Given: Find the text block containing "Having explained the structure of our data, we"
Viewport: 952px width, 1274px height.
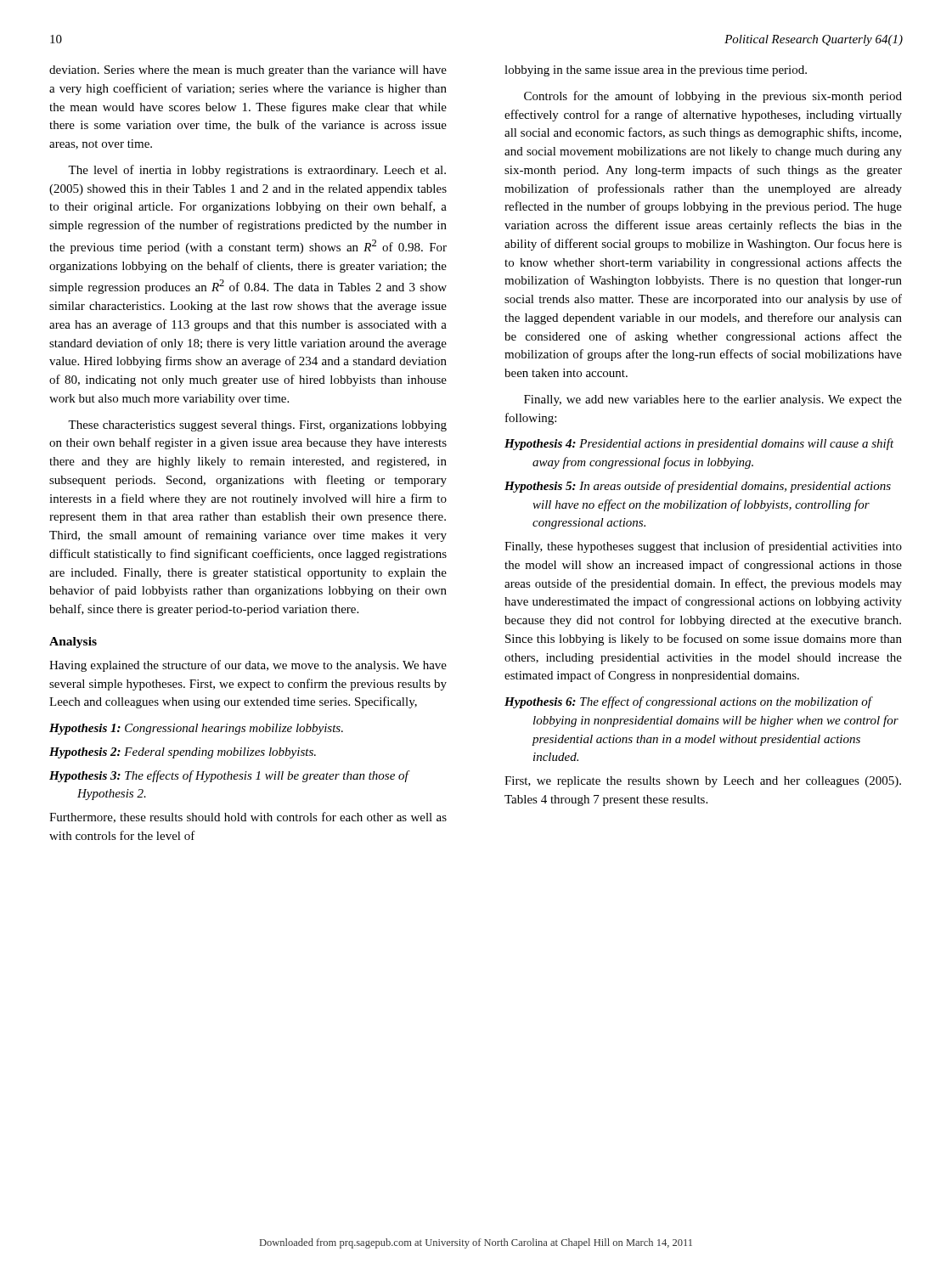Looking at the screenshot, I should [x=248, y=684].
